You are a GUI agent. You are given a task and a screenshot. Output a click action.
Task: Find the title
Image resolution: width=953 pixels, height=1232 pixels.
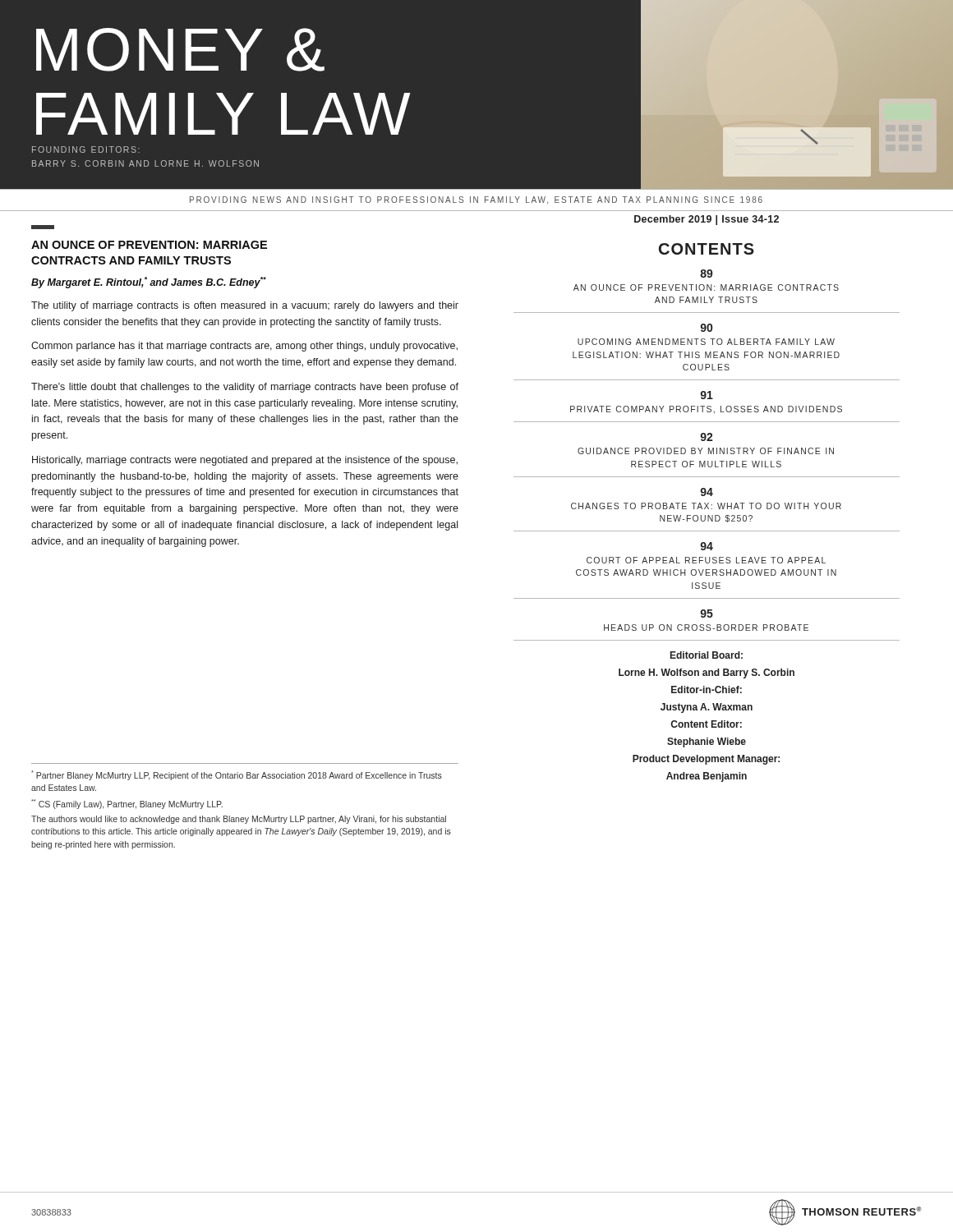coord(707,249)
